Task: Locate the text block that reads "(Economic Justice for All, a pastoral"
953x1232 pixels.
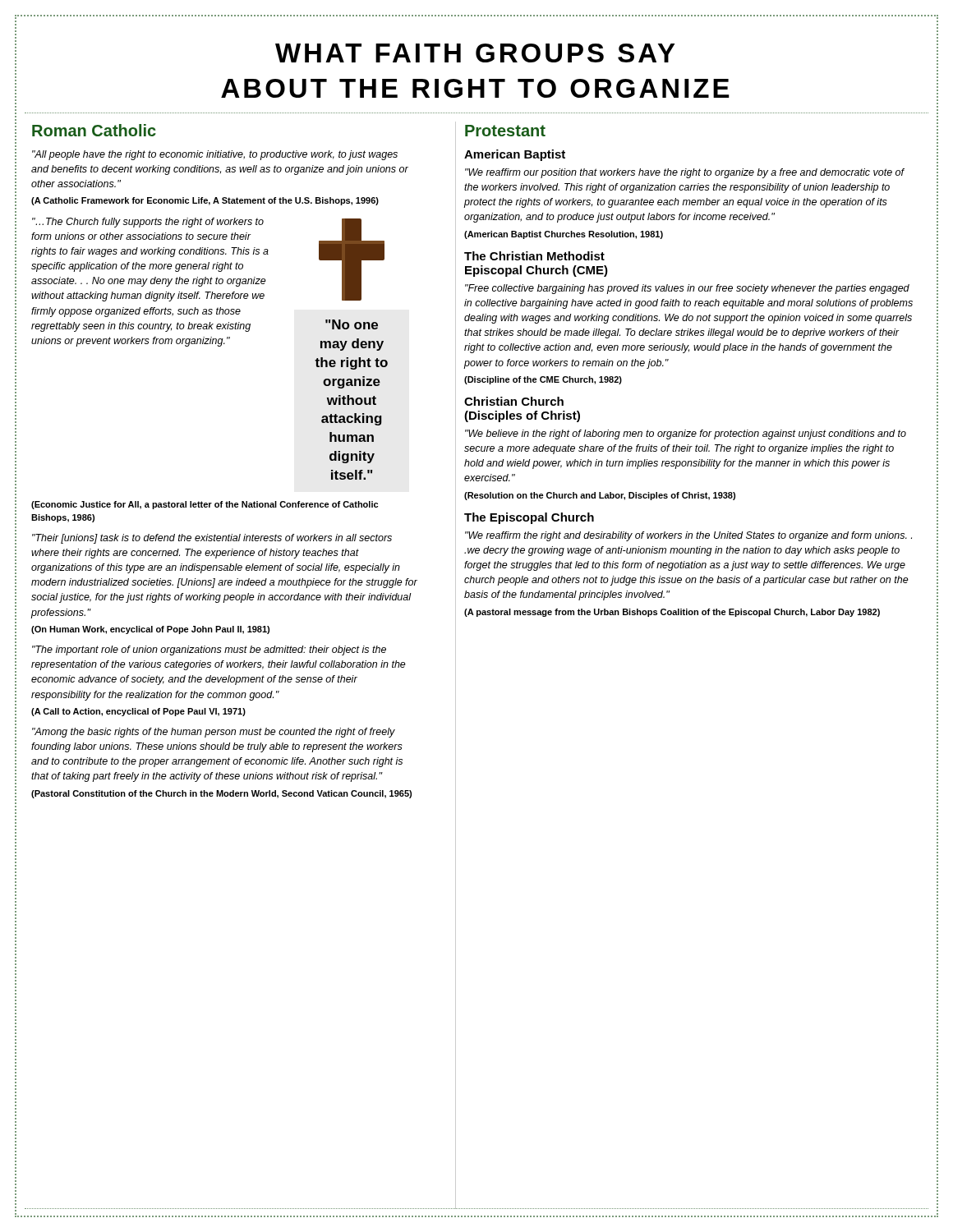Action: tap(205, 511)
